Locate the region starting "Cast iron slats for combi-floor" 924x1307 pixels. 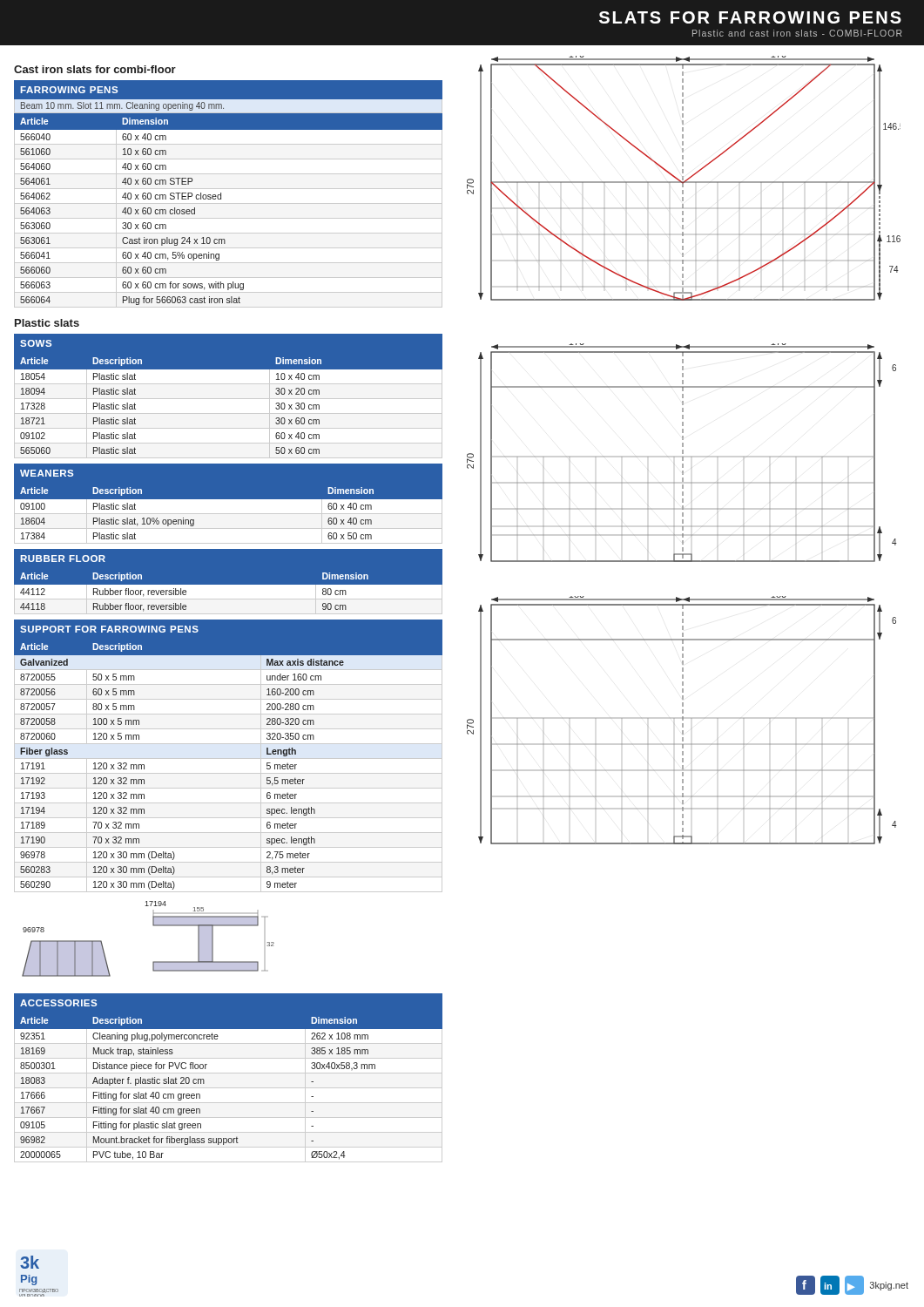click(95, 69)
